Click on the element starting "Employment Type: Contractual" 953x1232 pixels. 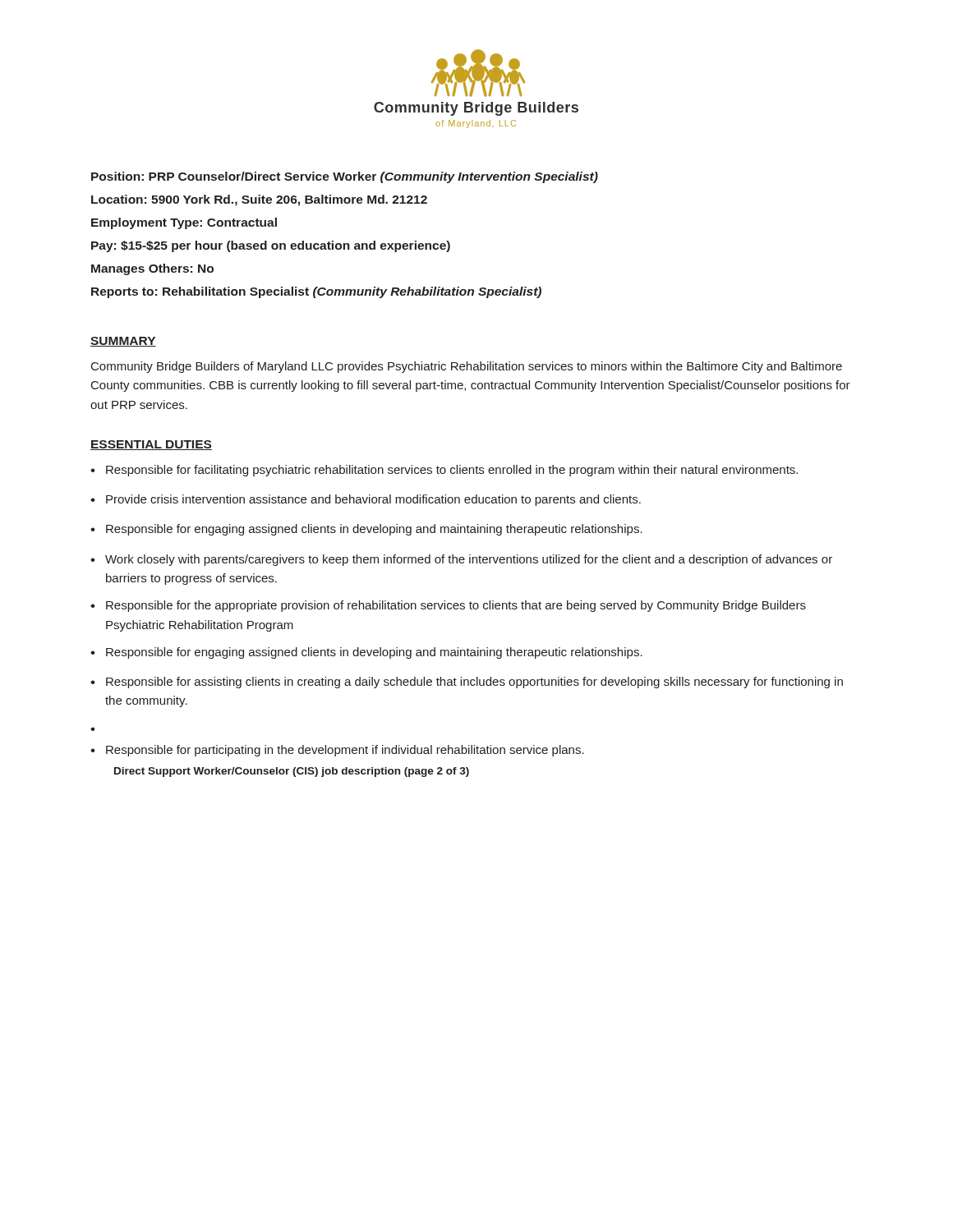(184, 223)
